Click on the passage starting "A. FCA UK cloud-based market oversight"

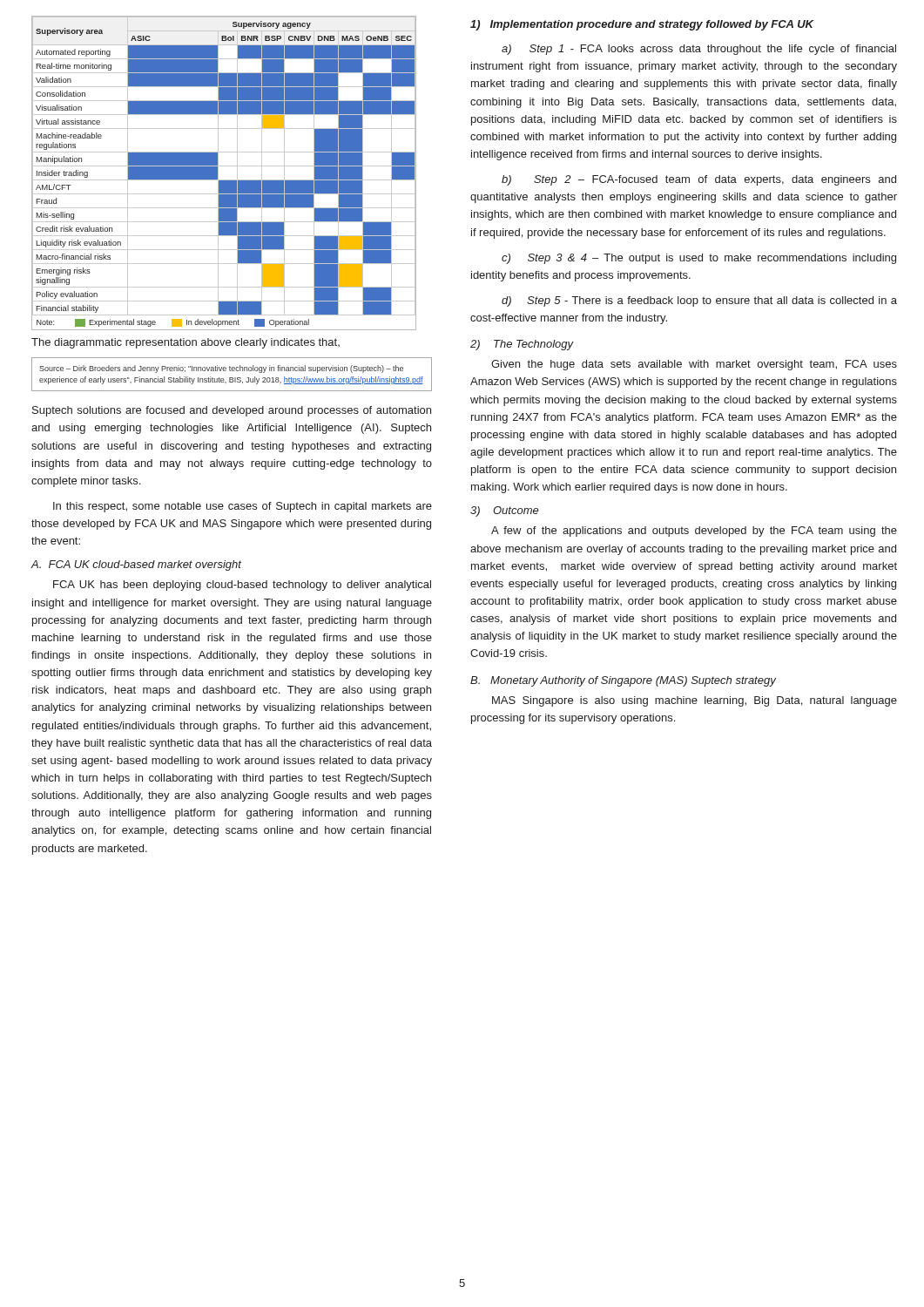(136, 565)
